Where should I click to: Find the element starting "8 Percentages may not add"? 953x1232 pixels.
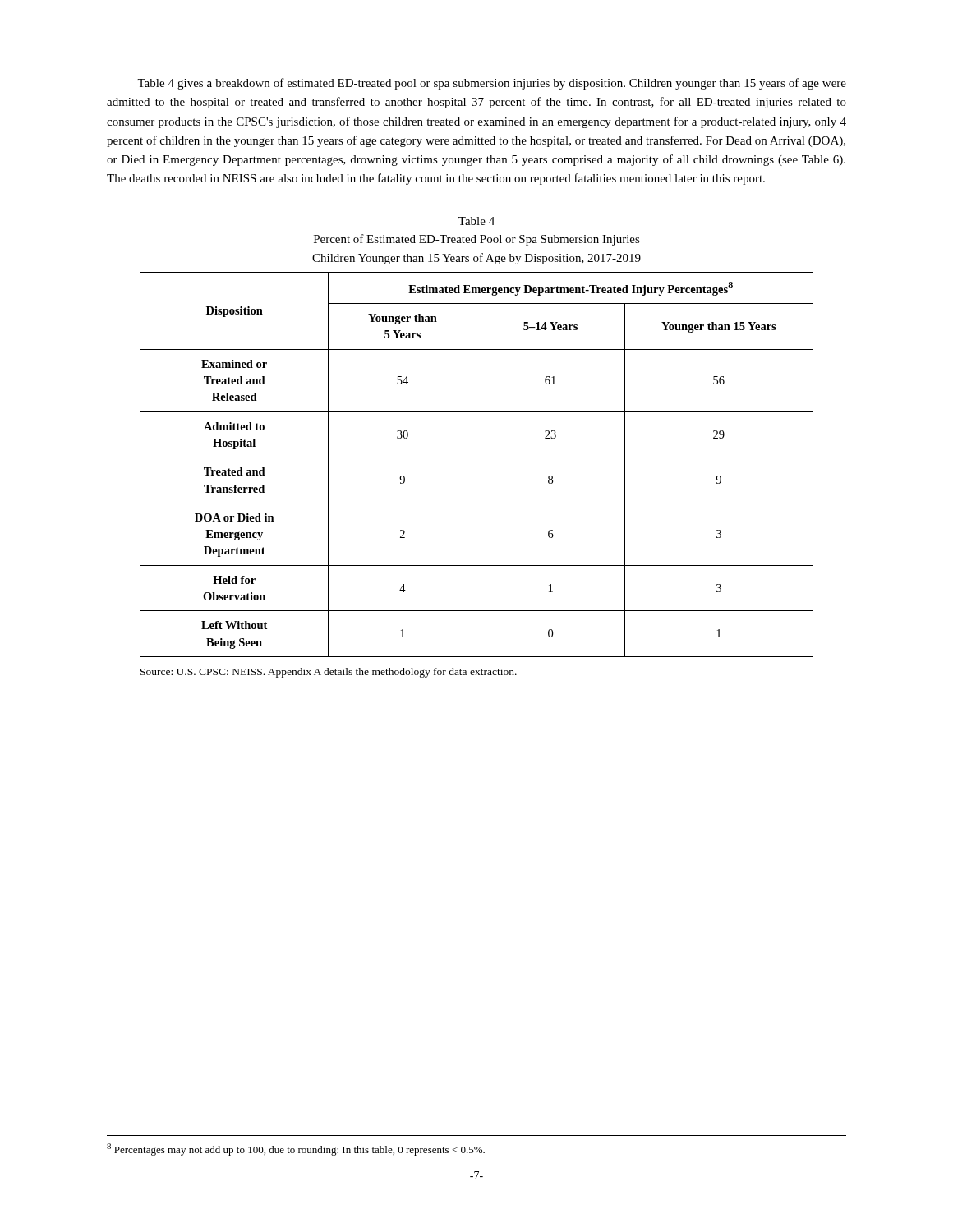296,1149
